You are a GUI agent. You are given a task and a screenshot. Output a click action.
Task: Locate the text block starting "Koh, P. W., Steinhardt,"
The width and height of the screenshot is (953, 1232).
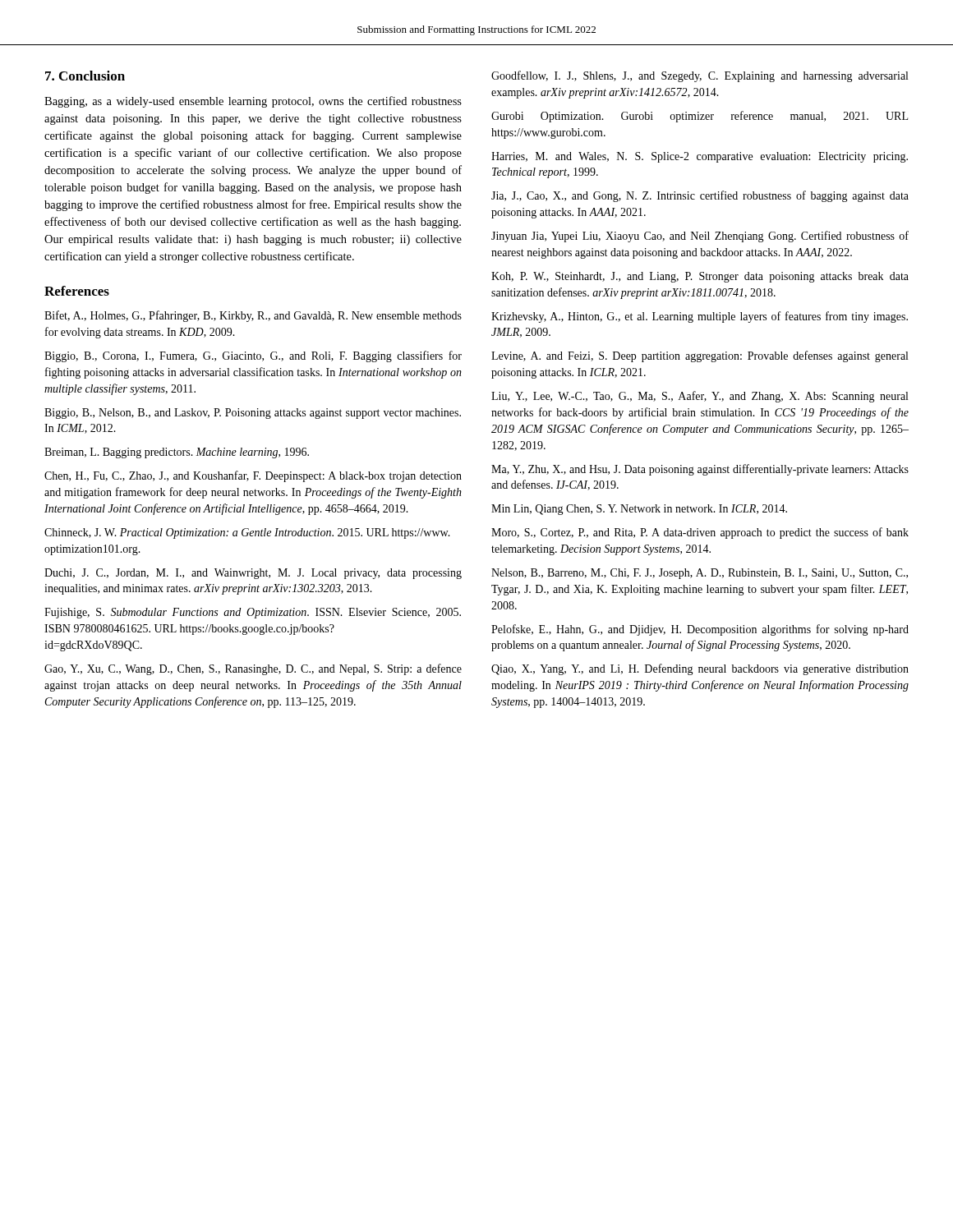point(700,284)
